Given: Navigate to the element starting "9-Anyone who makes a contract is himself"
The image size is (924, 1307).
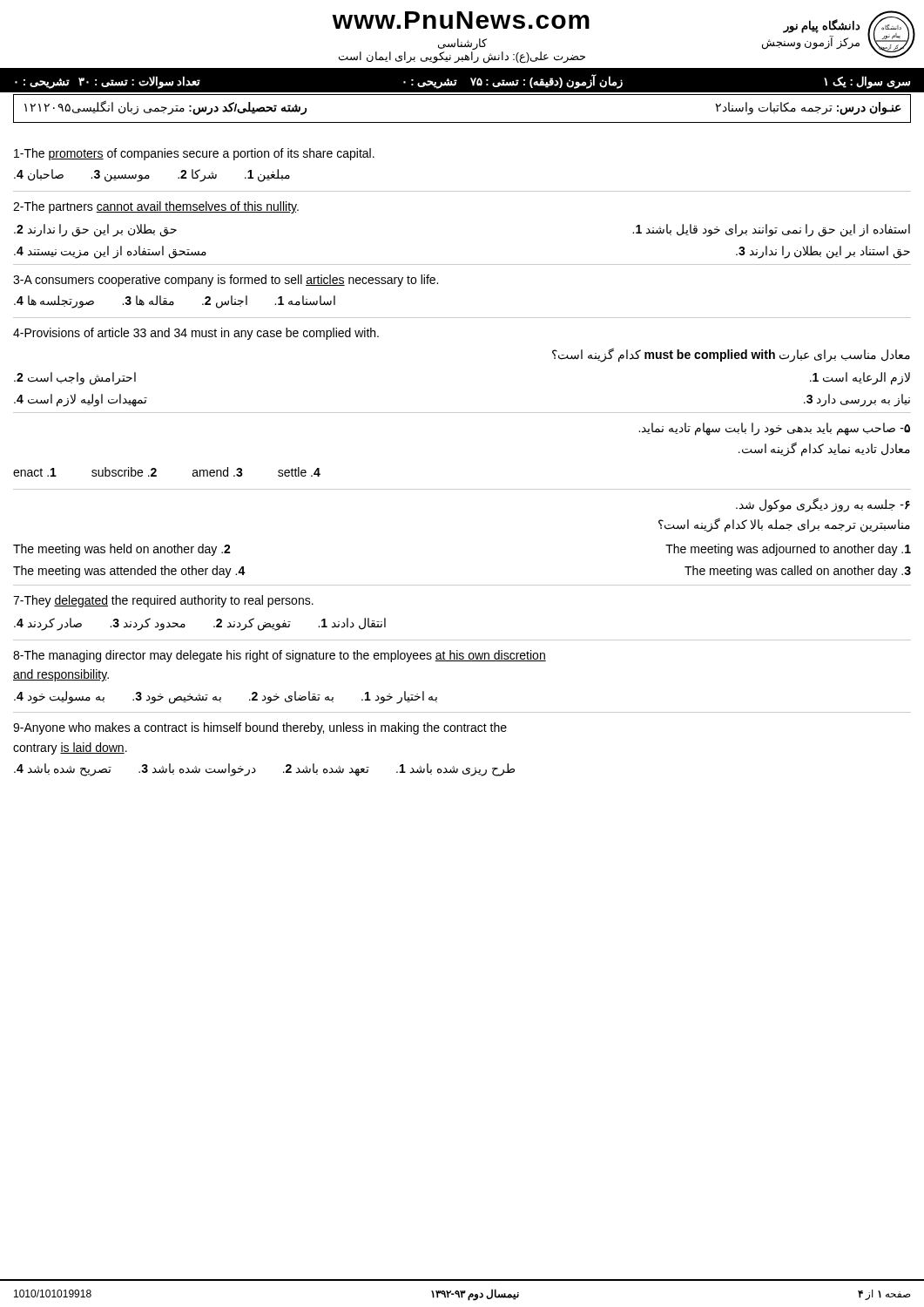Looking at the screenshot, I should (260, 738).
